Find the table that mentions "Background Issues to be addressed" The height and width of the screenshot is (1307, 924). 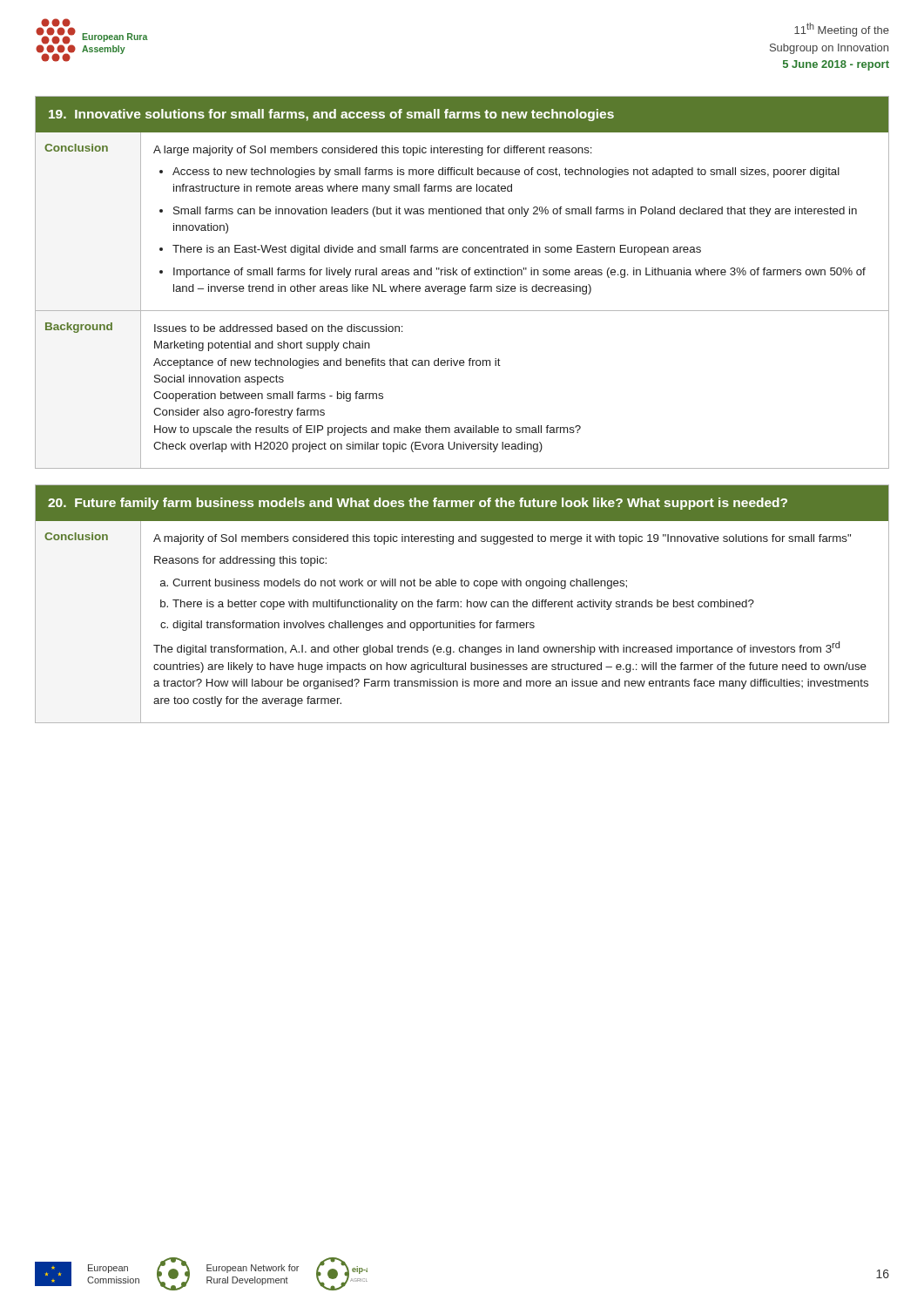pyautogui.click(x=462, y=389)
